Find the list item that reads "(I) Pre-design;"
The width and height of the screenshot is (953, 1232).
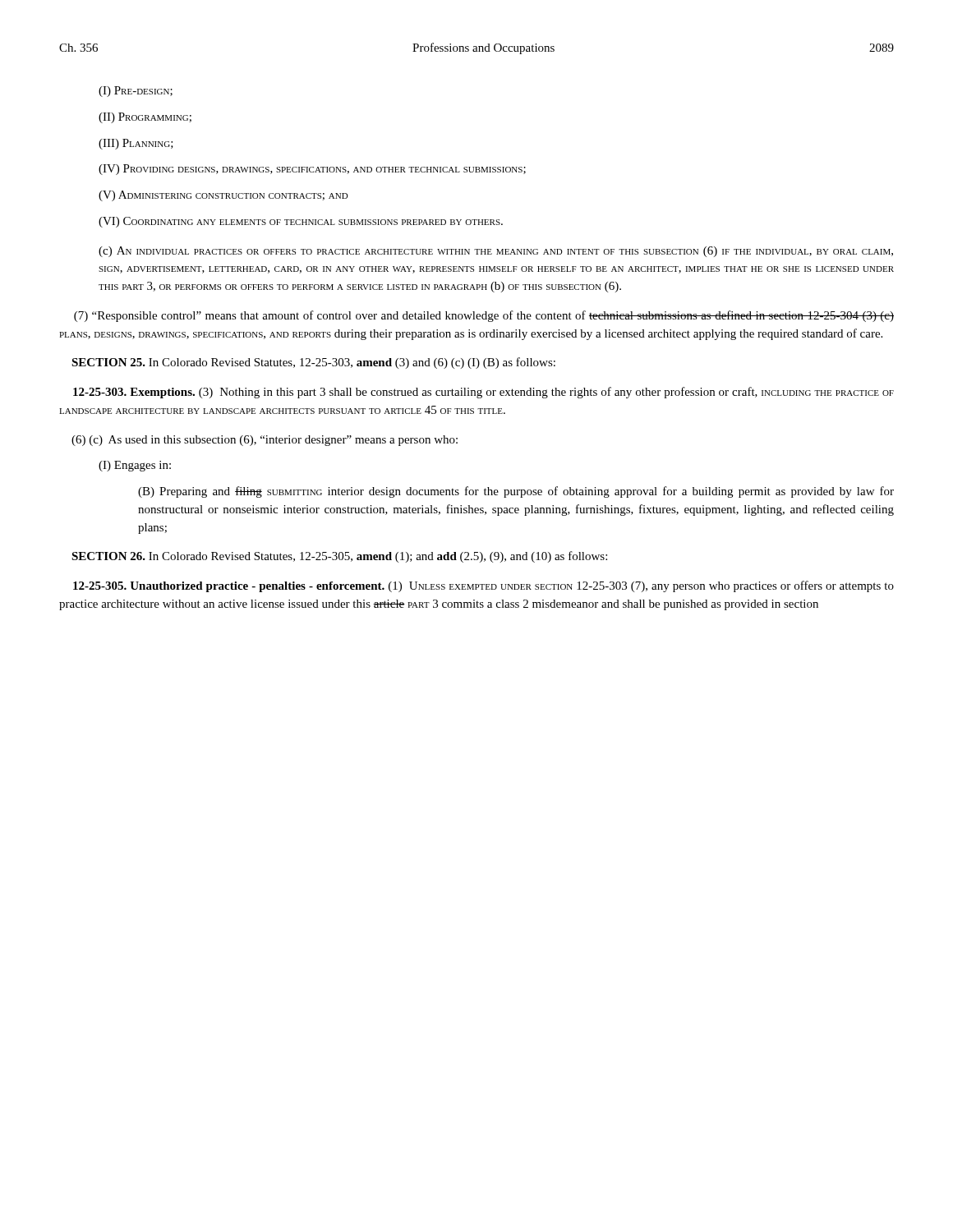(x=136, y=90)
